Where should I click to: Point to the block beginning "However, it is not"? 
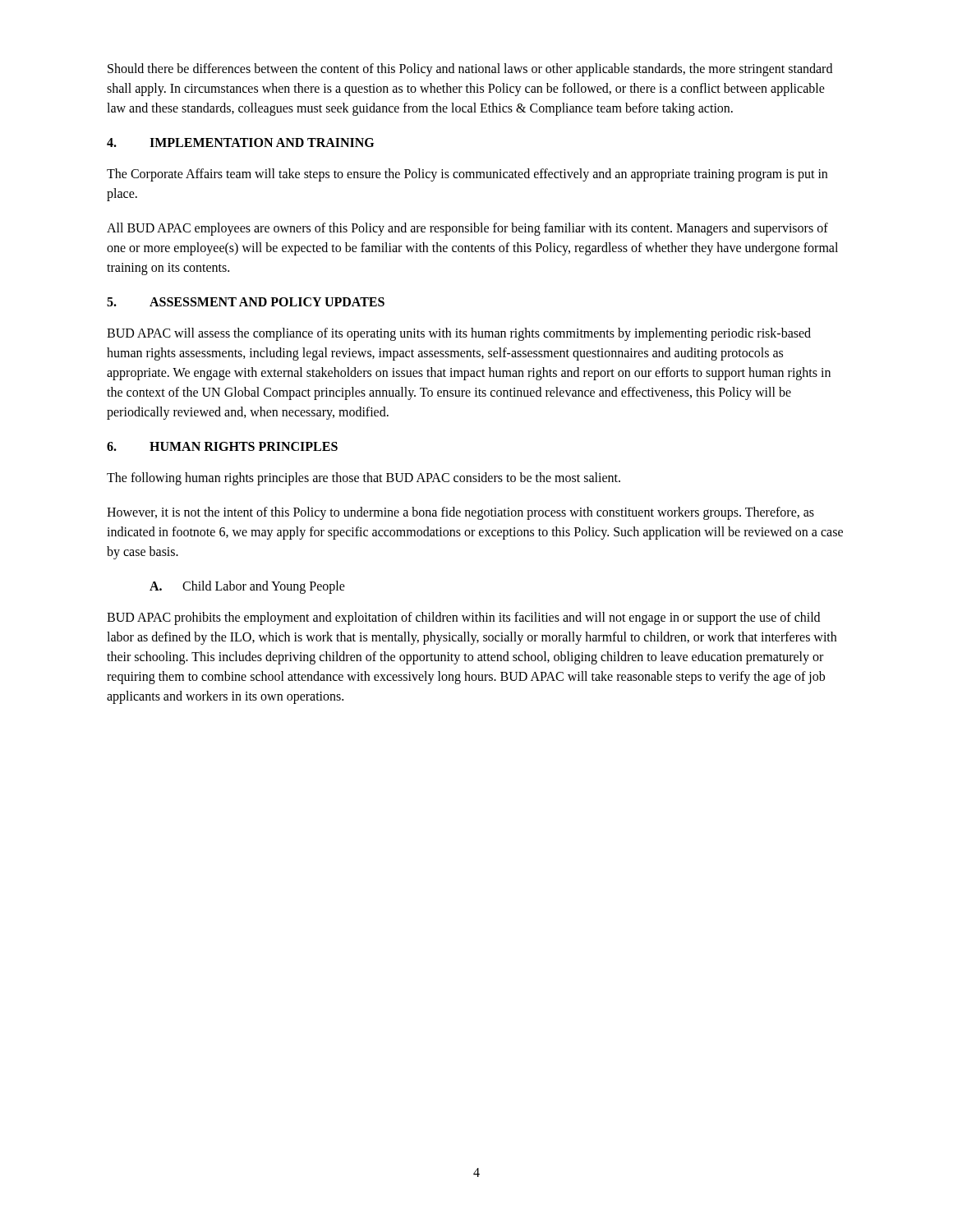[475, 532]
